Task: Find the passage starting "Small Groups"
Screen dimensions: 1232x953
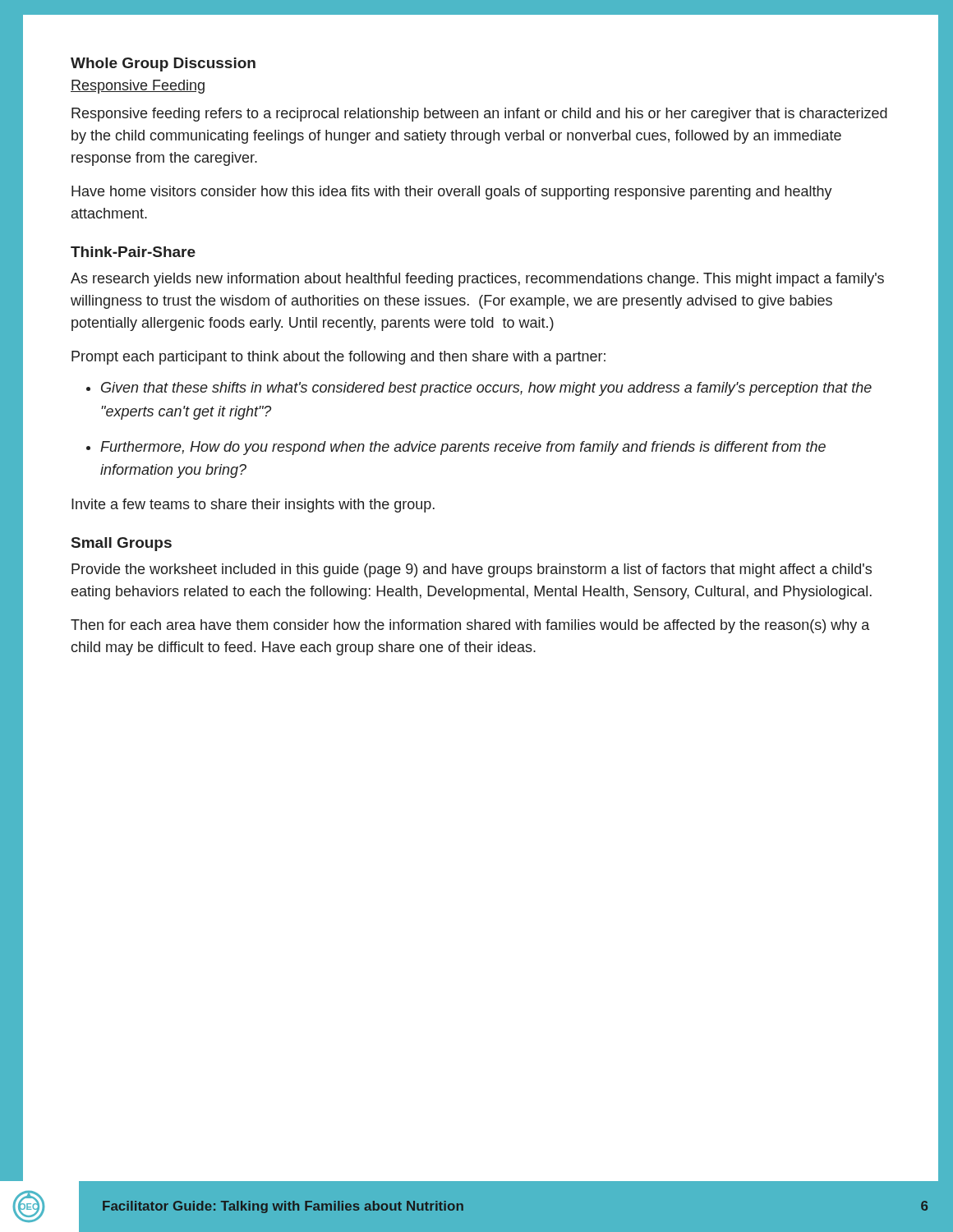Action: coord(121,543)
